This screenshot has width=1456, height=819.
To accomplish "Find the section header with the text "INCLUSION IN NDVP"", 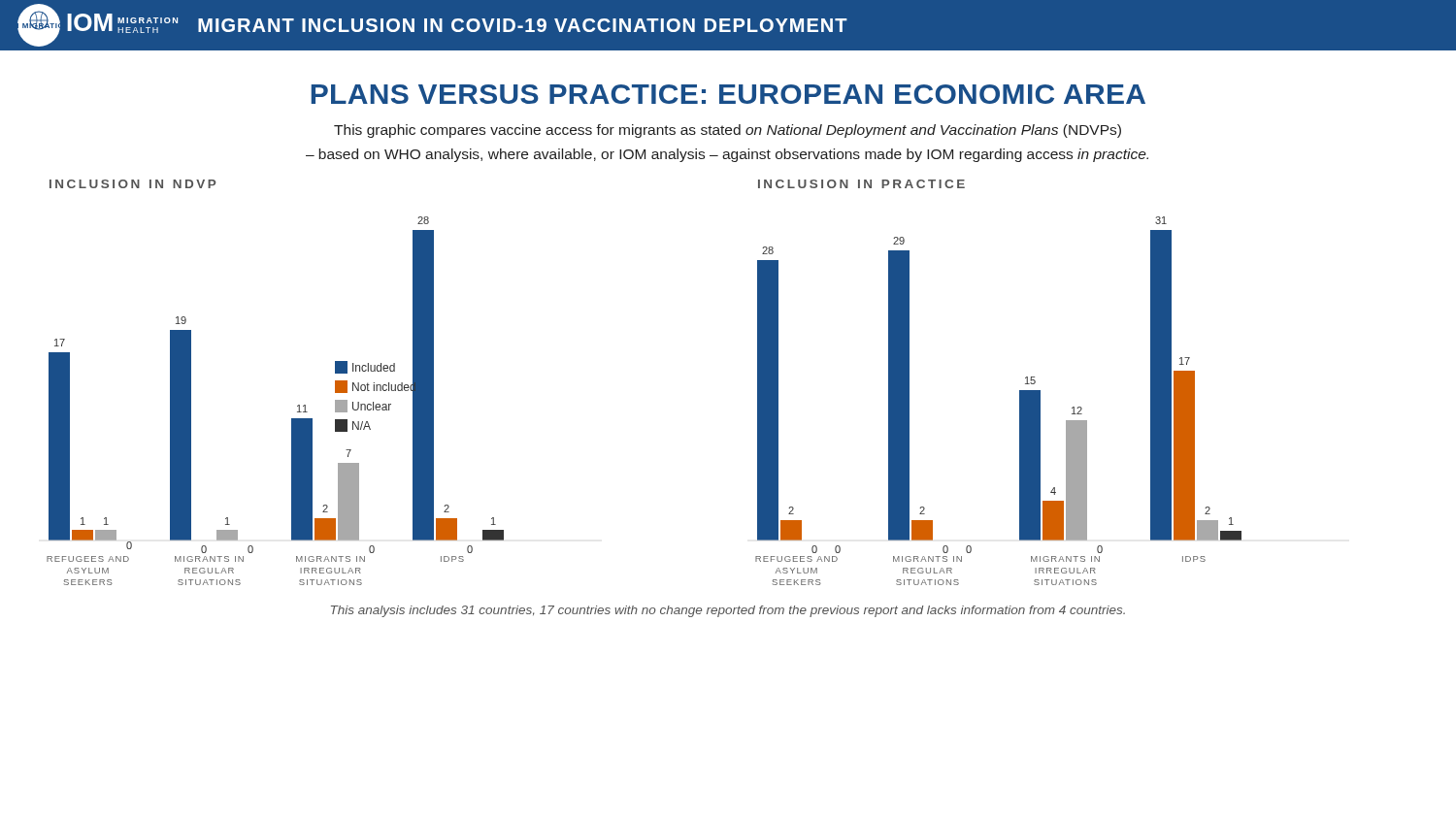I will pos(134,183).
